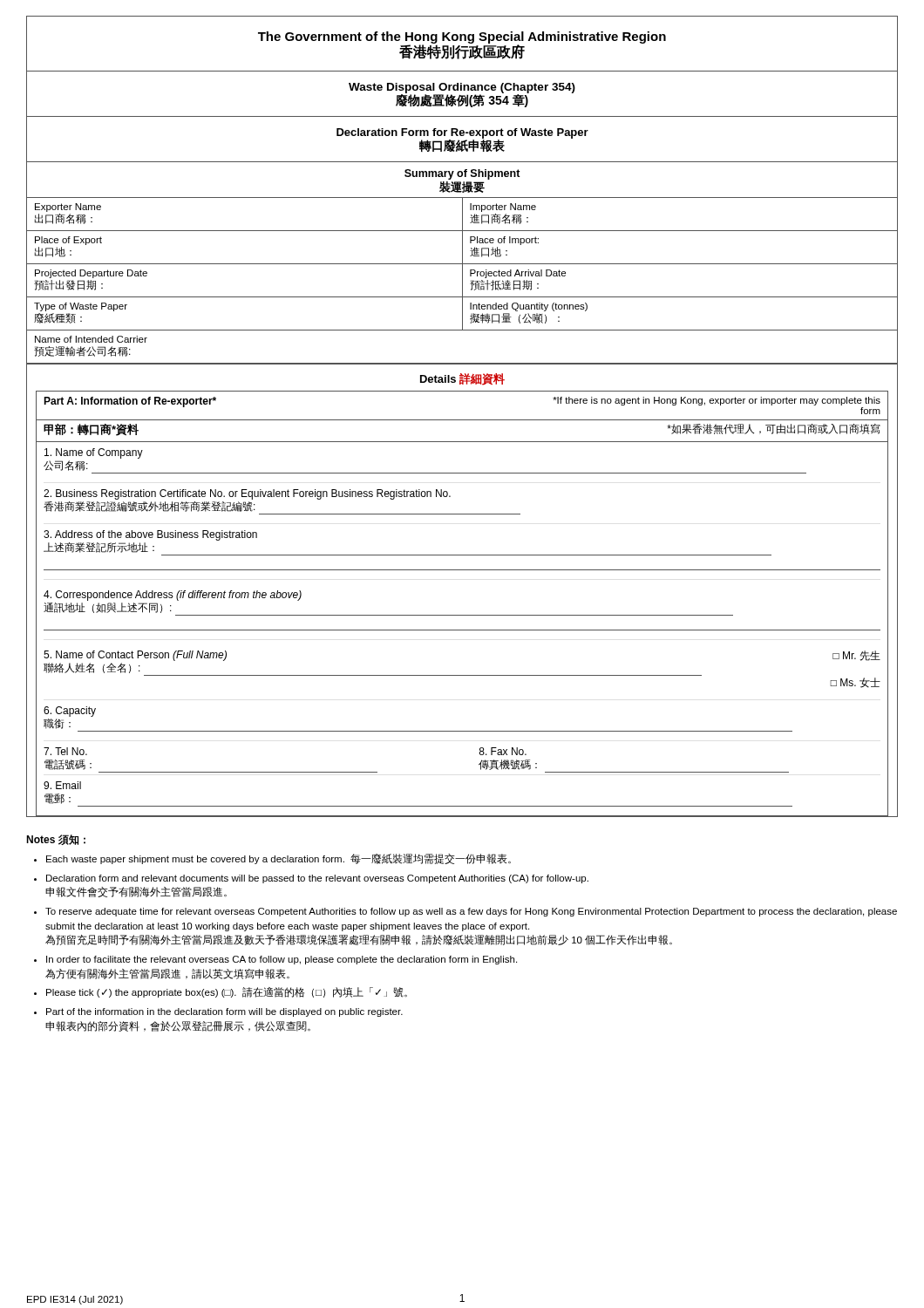Point to the block beginning "If there is no agent in"
The image size is (924, 1308).
coord(717,405)
